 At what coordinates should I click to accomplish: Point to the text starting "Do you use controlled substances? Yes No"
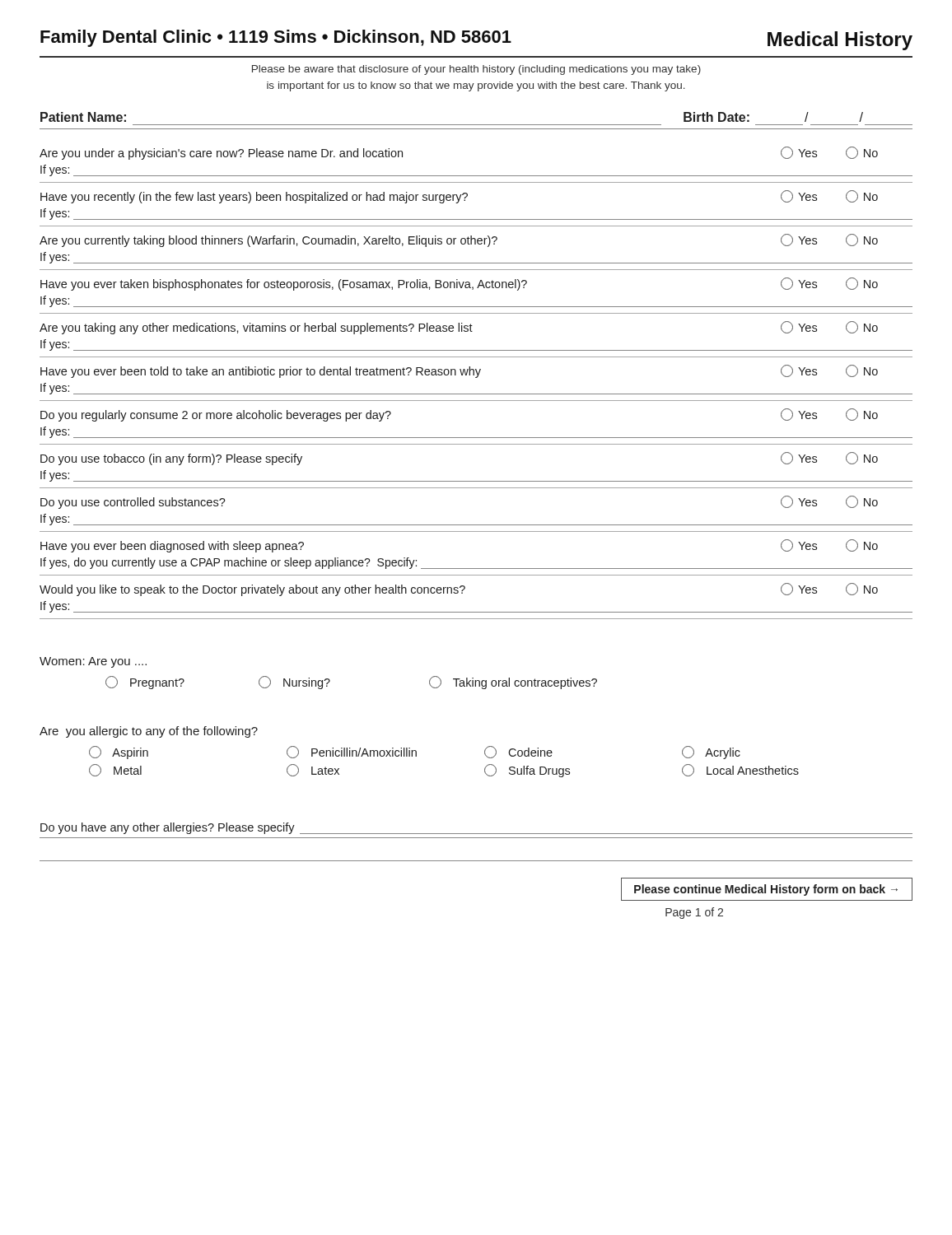click(131, 502)
